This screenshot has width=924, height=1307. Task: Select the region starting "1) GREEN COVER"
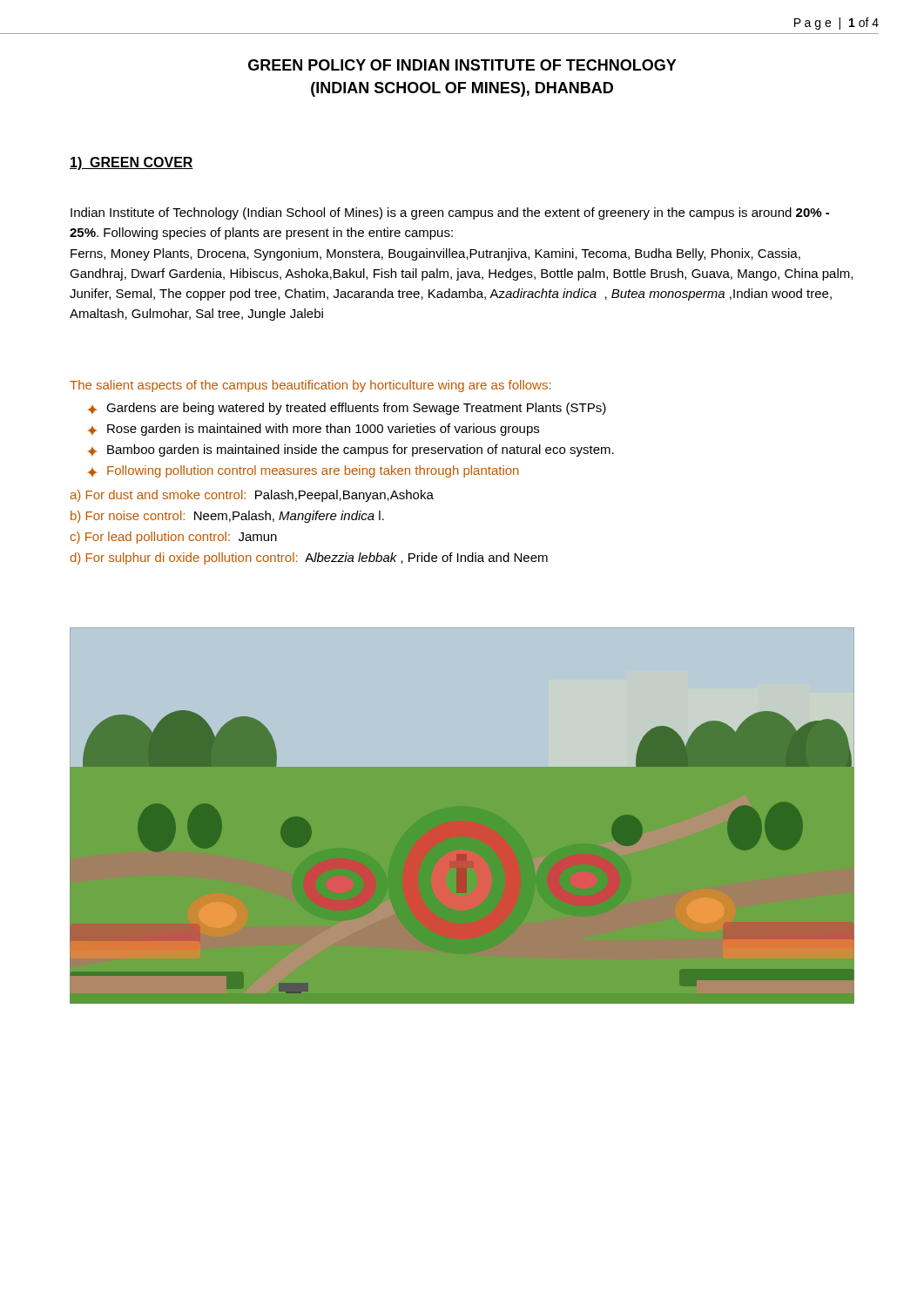[131, 163]
